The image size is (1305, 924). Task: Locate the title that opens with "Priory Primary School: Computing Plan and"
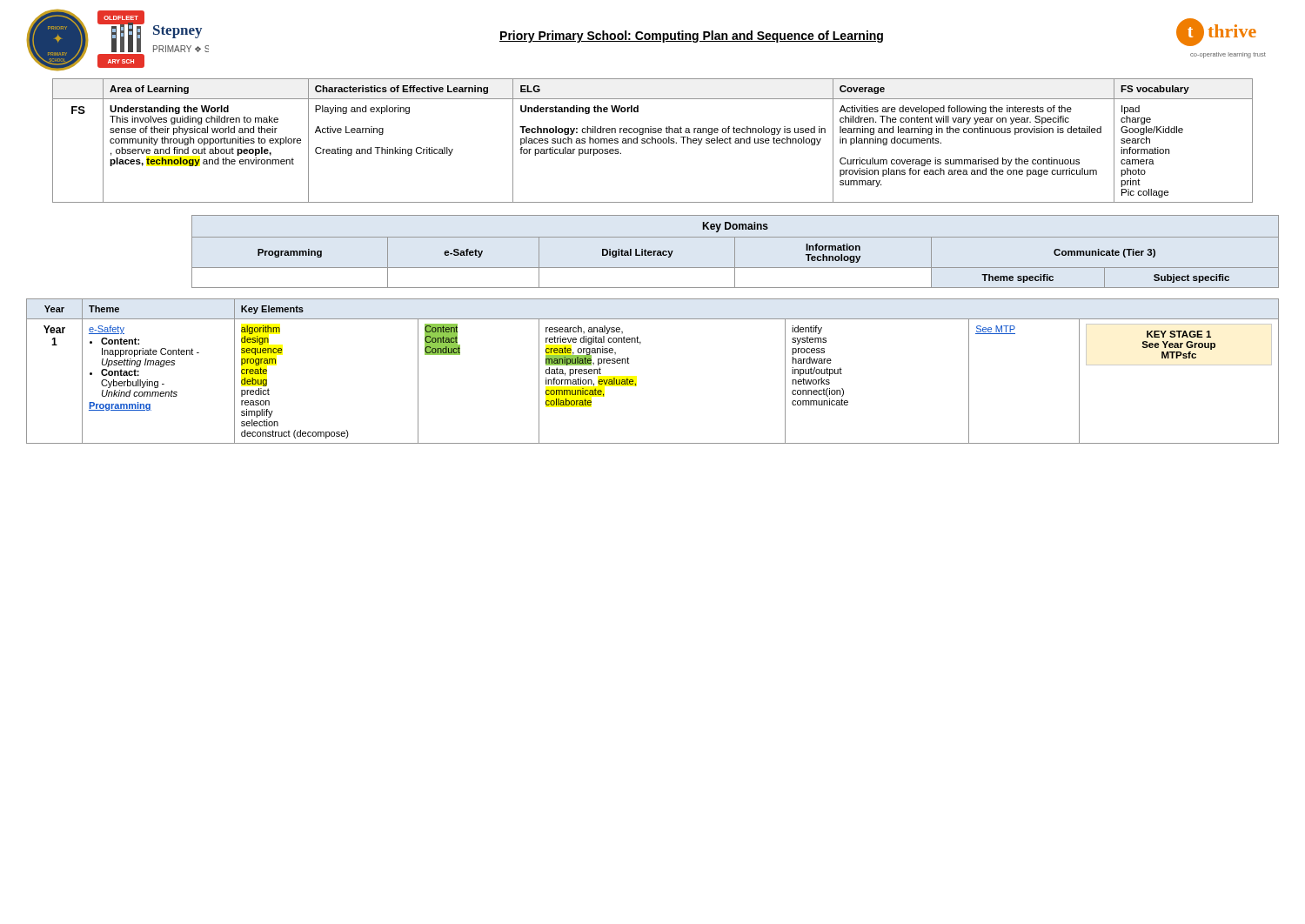click(692, 36)
